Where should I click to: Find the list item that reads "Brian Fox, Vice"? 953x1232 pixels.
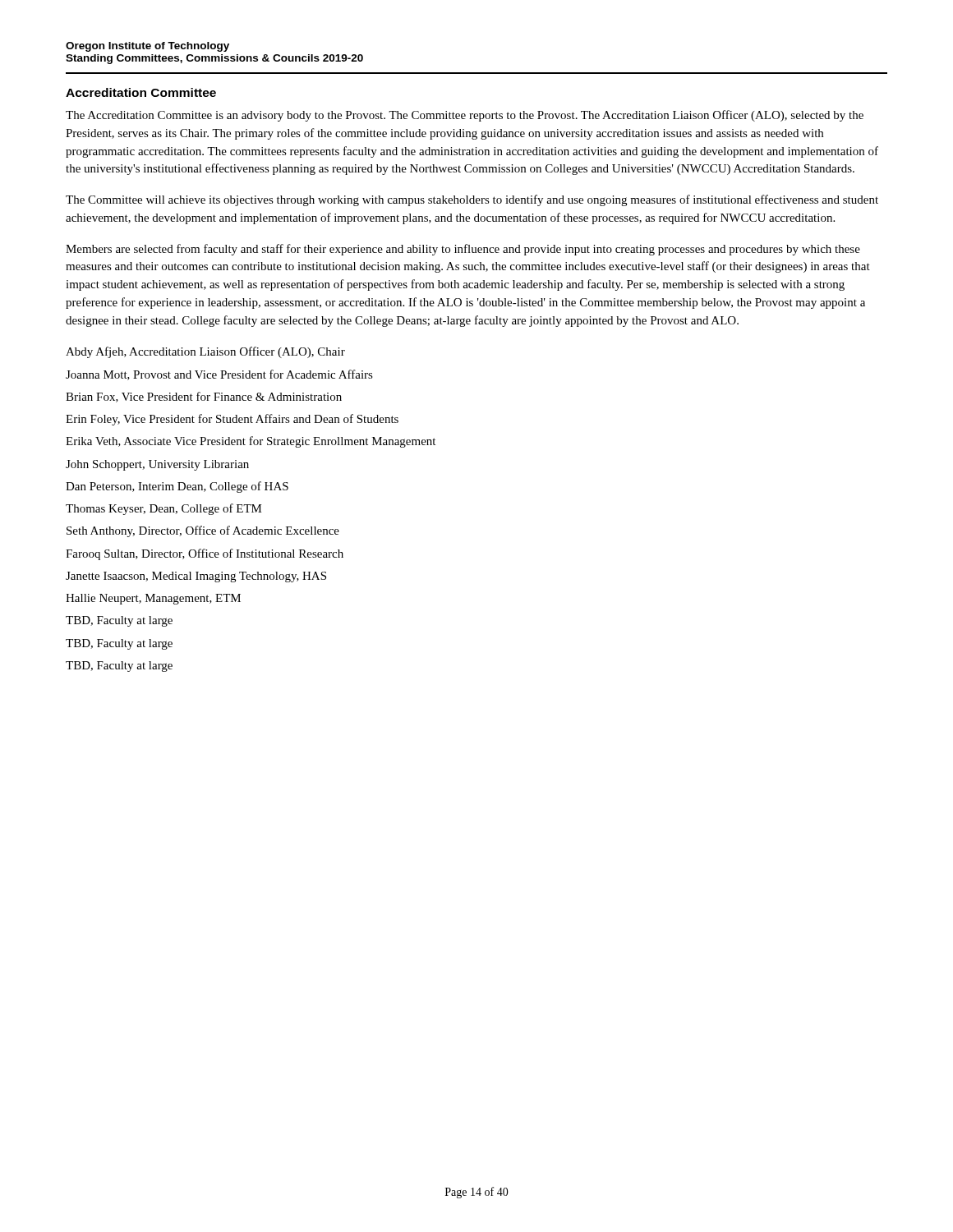click(204, 397)
